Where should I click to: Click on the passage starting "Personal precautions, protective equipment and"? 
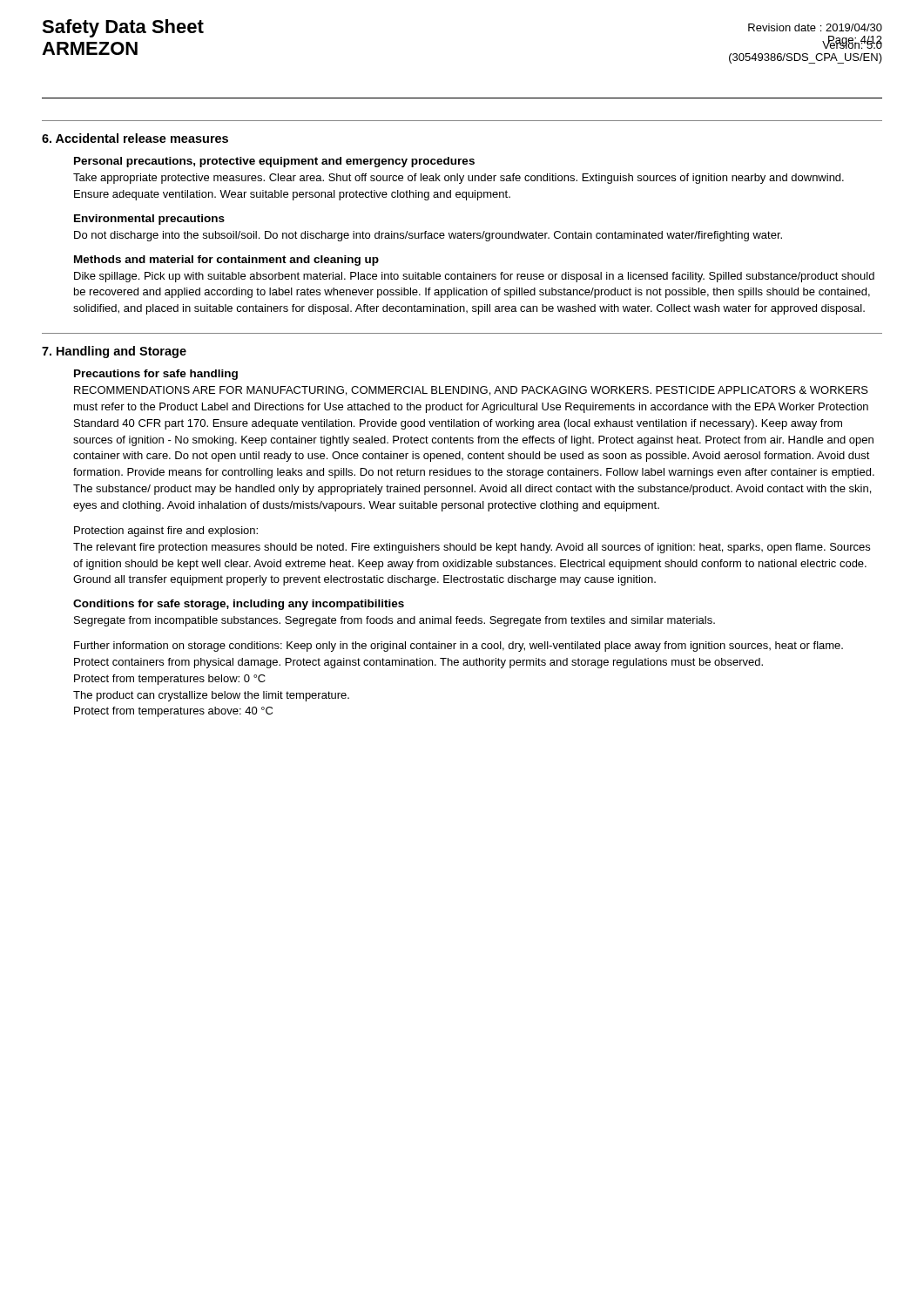pyautogui.click(x=274, y=161)
